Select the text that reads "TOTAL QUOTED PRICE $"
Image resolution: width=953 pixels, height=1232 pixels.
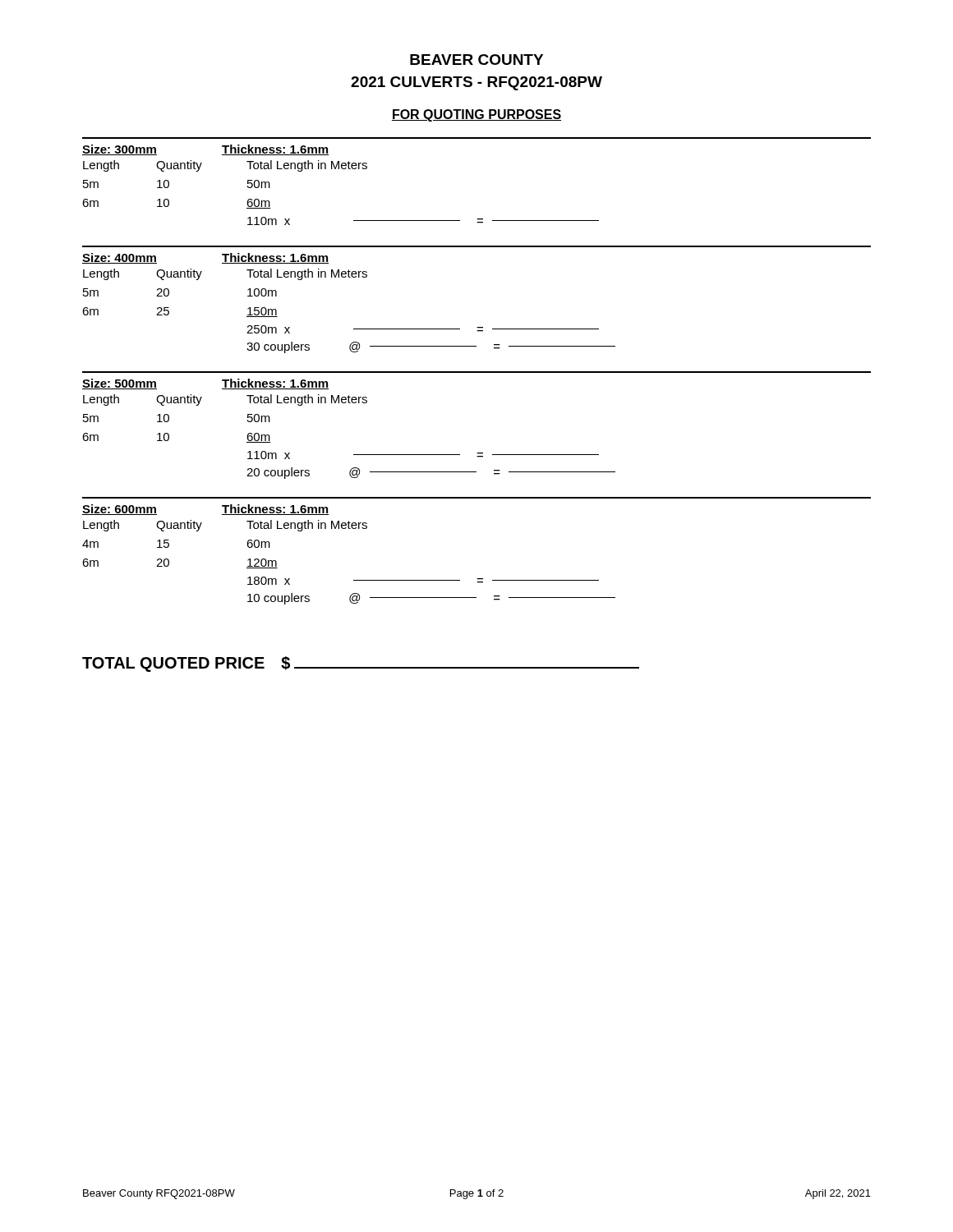click(x=361, y=663)
